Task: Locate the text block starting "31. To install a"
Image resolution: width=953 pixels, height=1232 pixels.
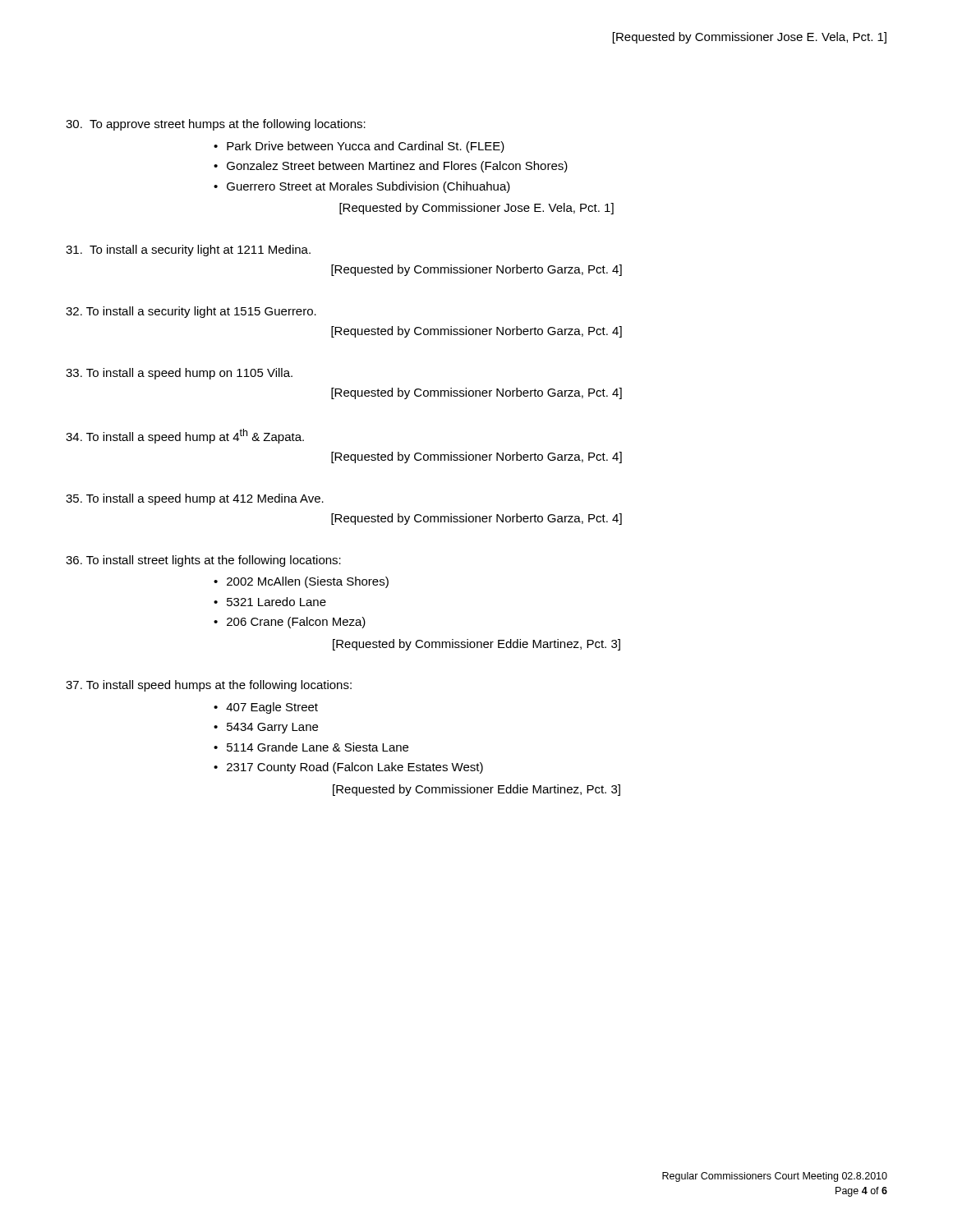Action: [x=476, y=260]
